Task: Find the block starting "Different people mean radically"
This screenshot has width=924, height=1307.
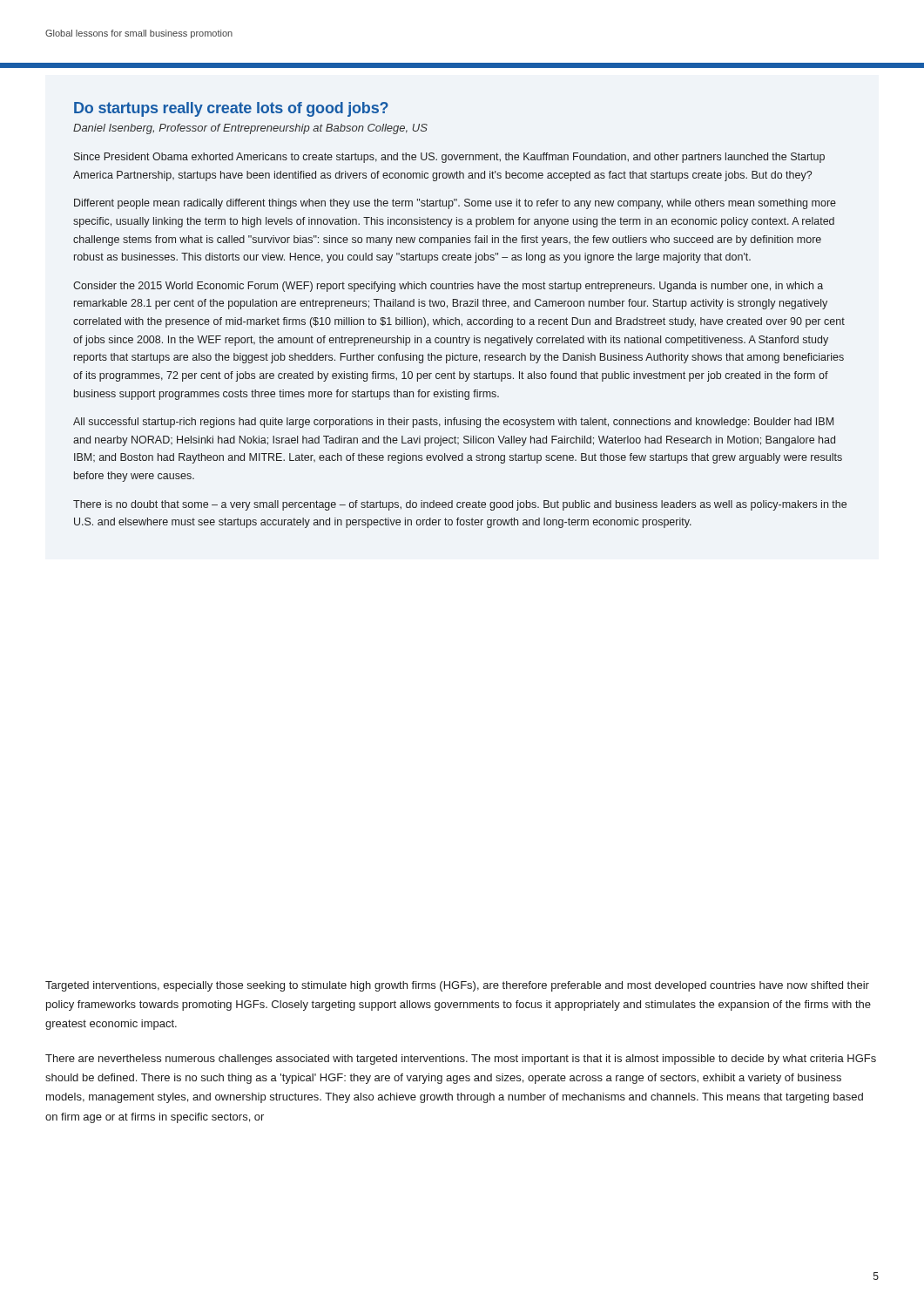Action: point(455,230)
